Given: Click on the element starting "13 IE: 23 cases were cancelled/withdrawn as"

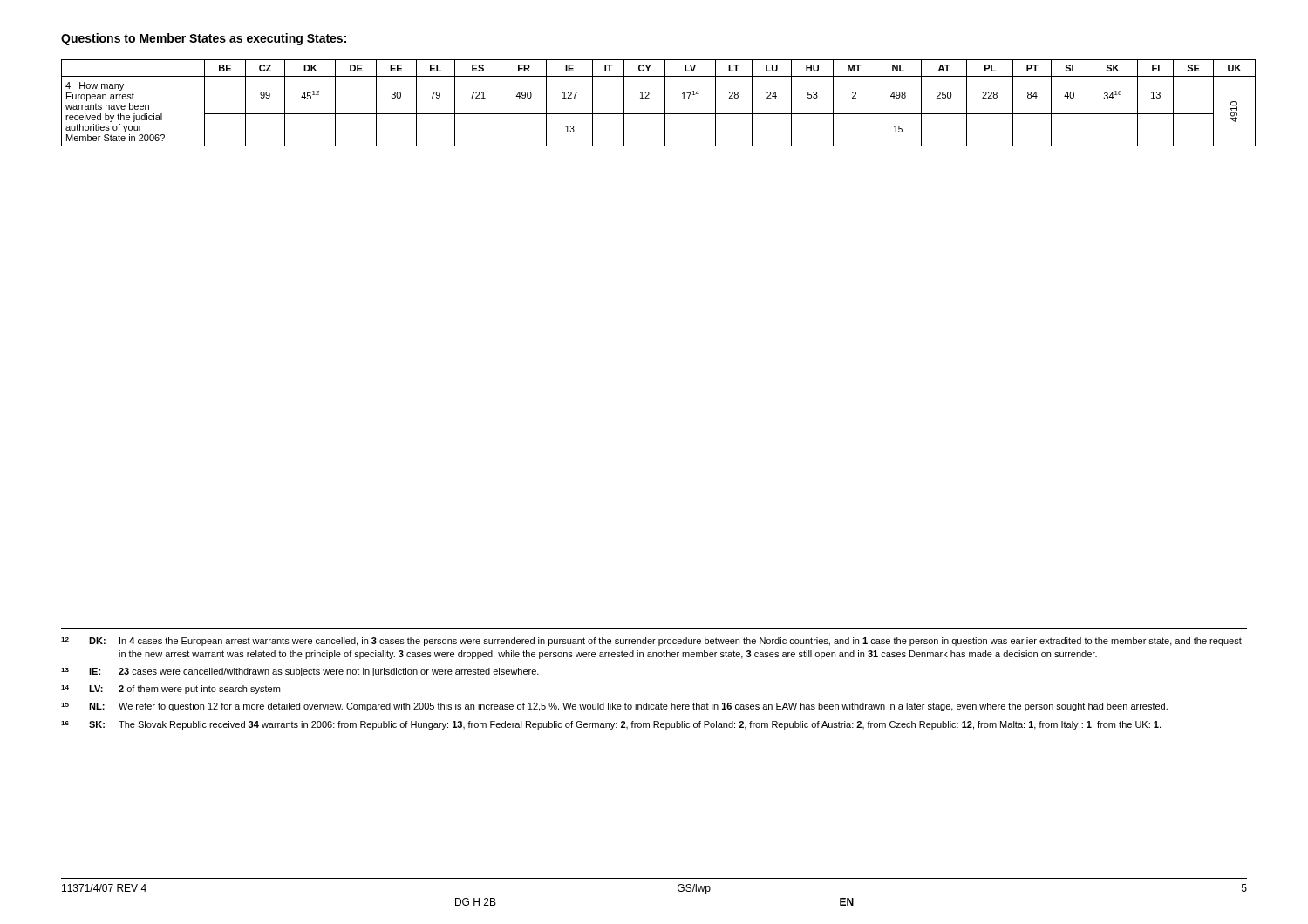Looking at the screenshot, I should [x=300, y=672].
